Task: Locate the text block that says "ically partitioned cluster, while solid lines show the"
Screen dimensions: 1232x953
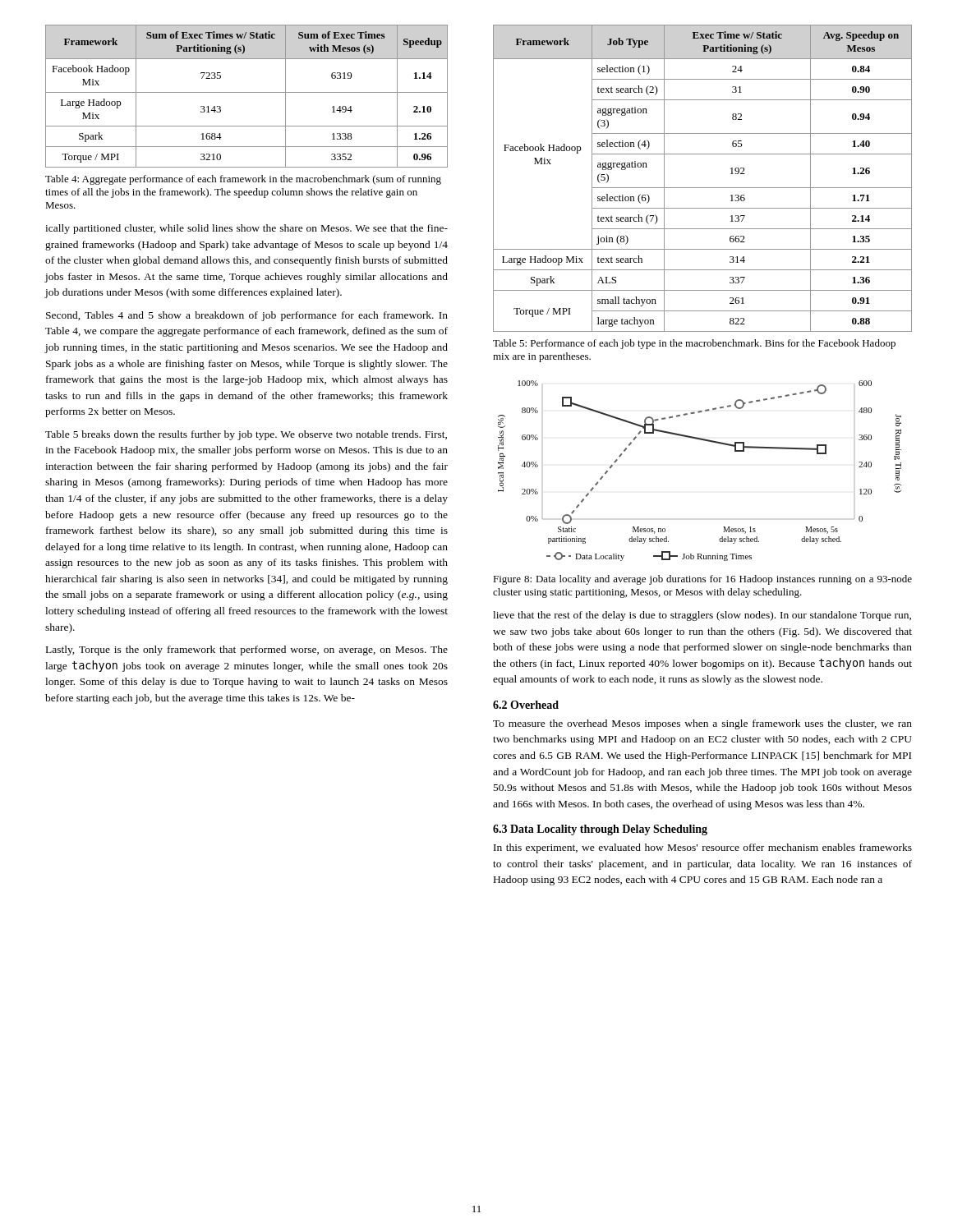Action: [246, 260]
